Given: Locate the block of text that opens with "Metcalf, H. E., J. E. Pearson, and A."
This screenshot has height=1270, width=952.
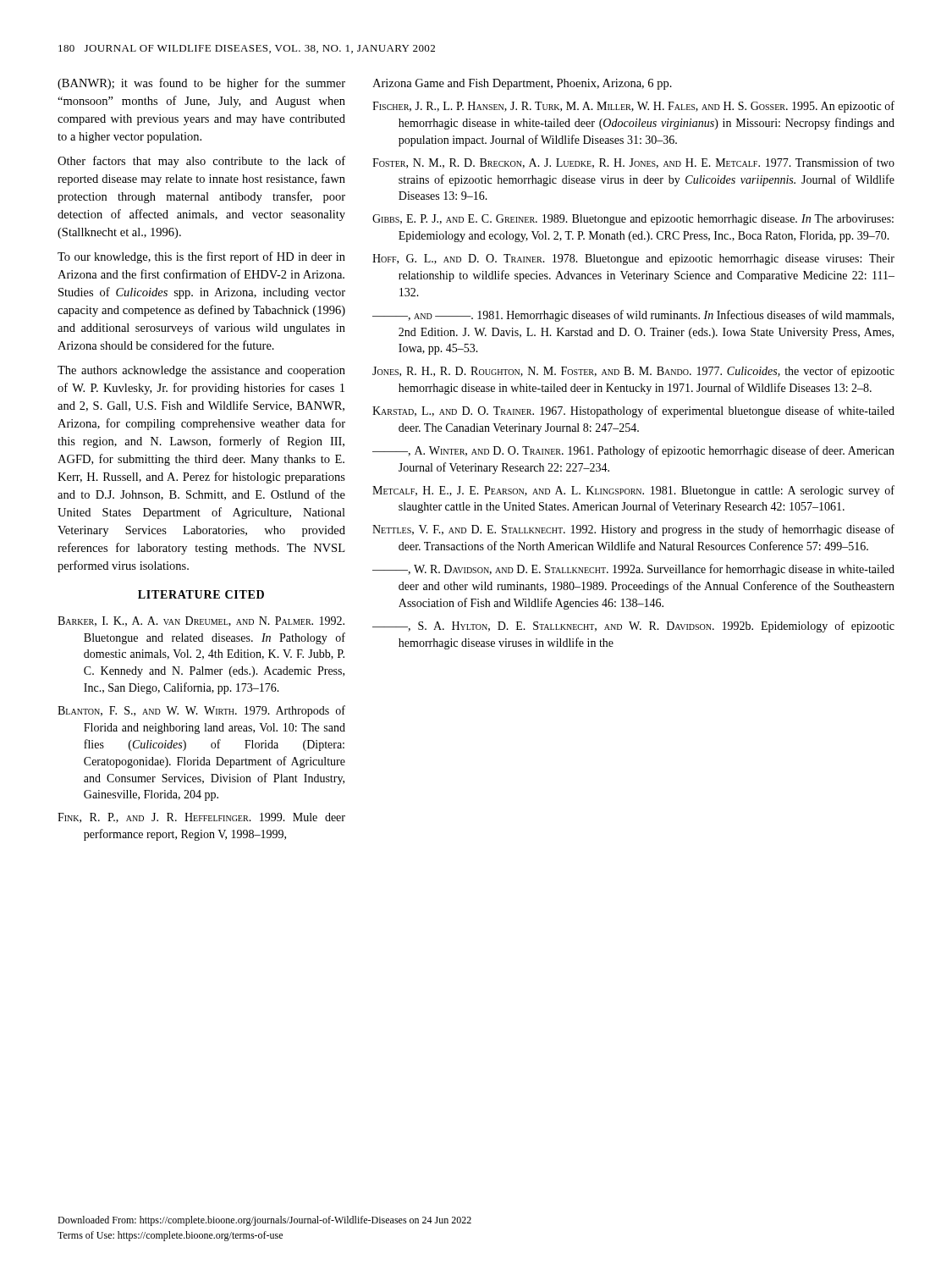Looking at the screenshot, I should (633, 499).
